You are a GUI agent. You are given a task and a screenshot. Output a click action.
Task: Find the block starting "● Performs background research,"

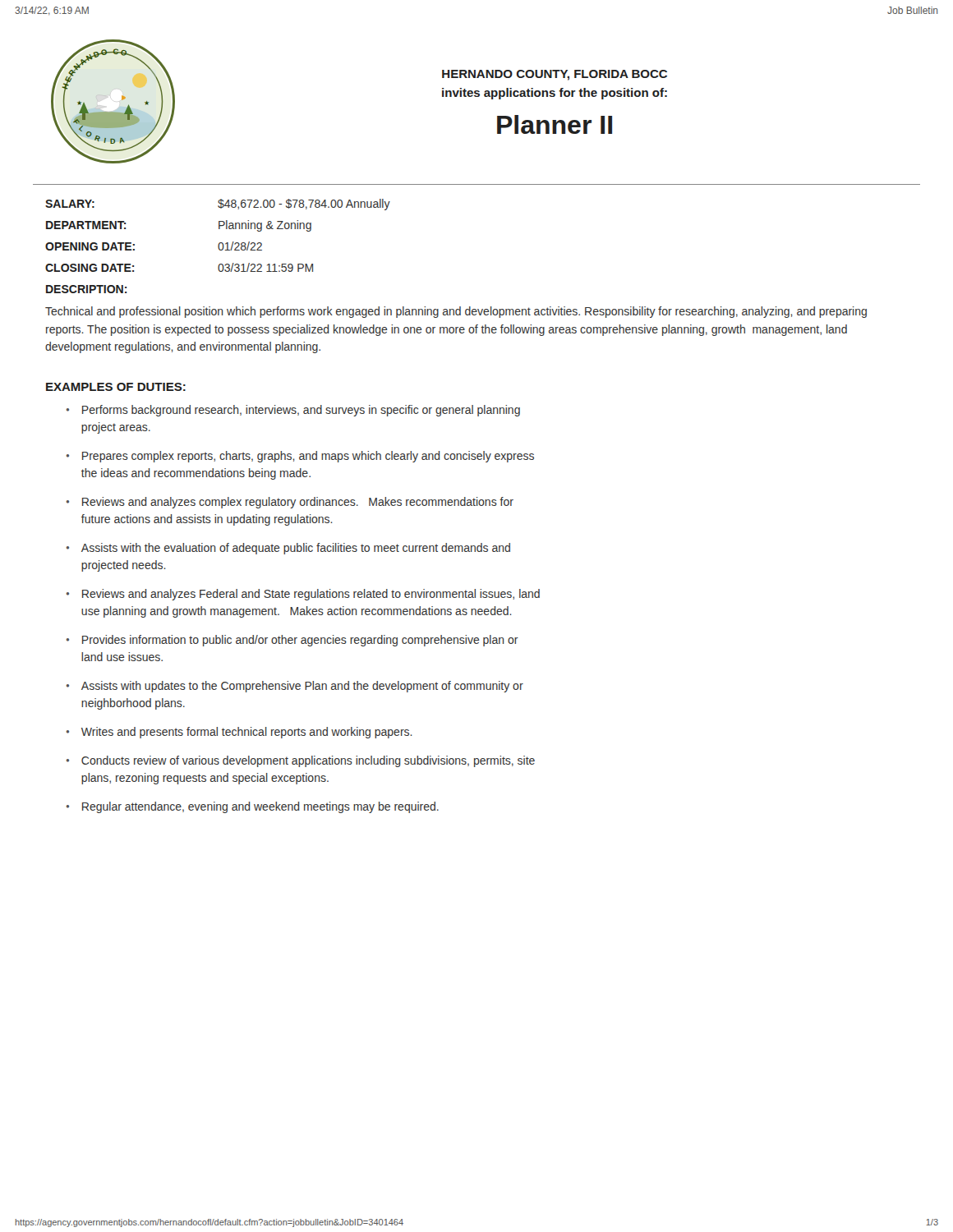point(293,419)
